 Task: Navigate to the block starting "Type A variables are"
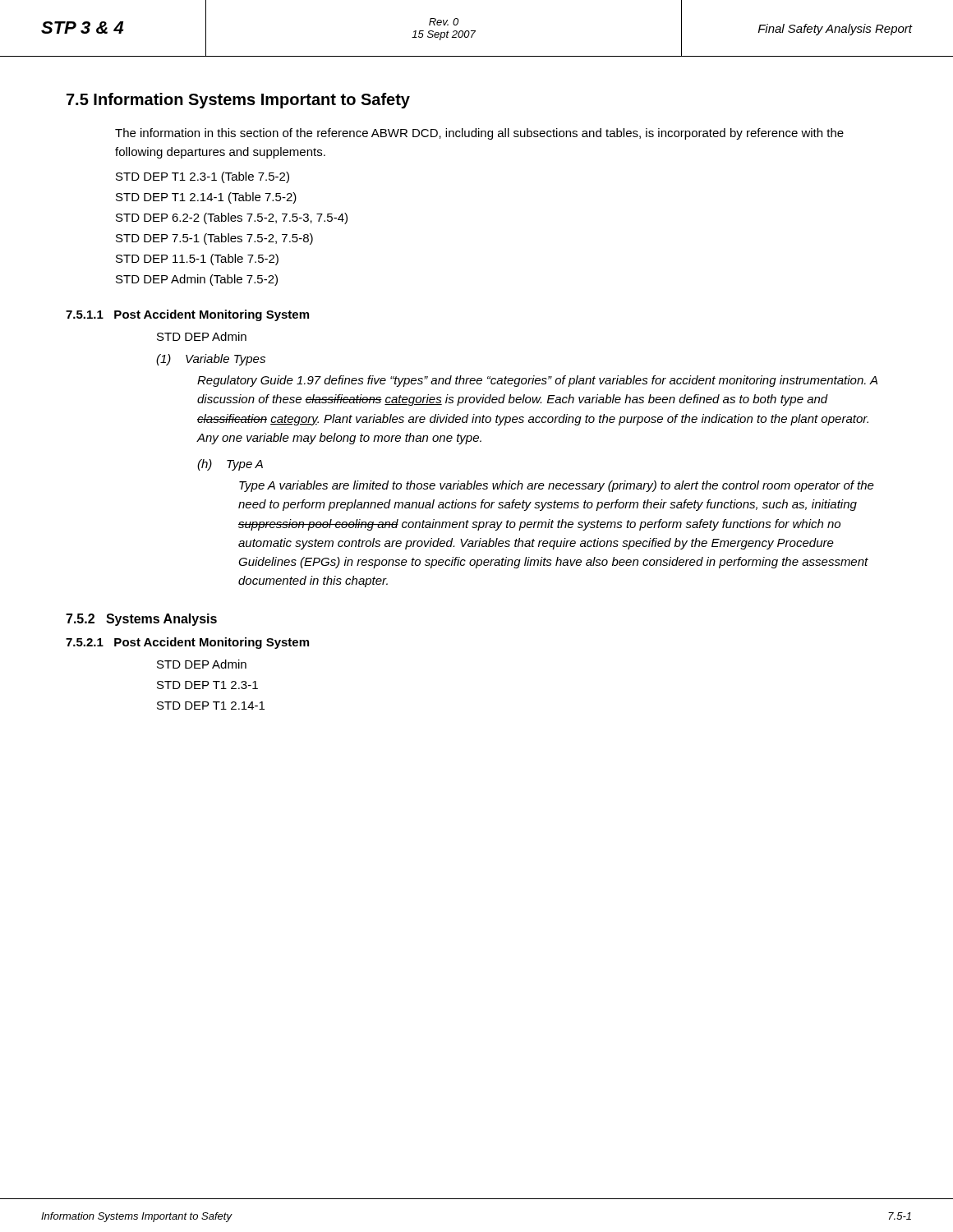[556, 533]
